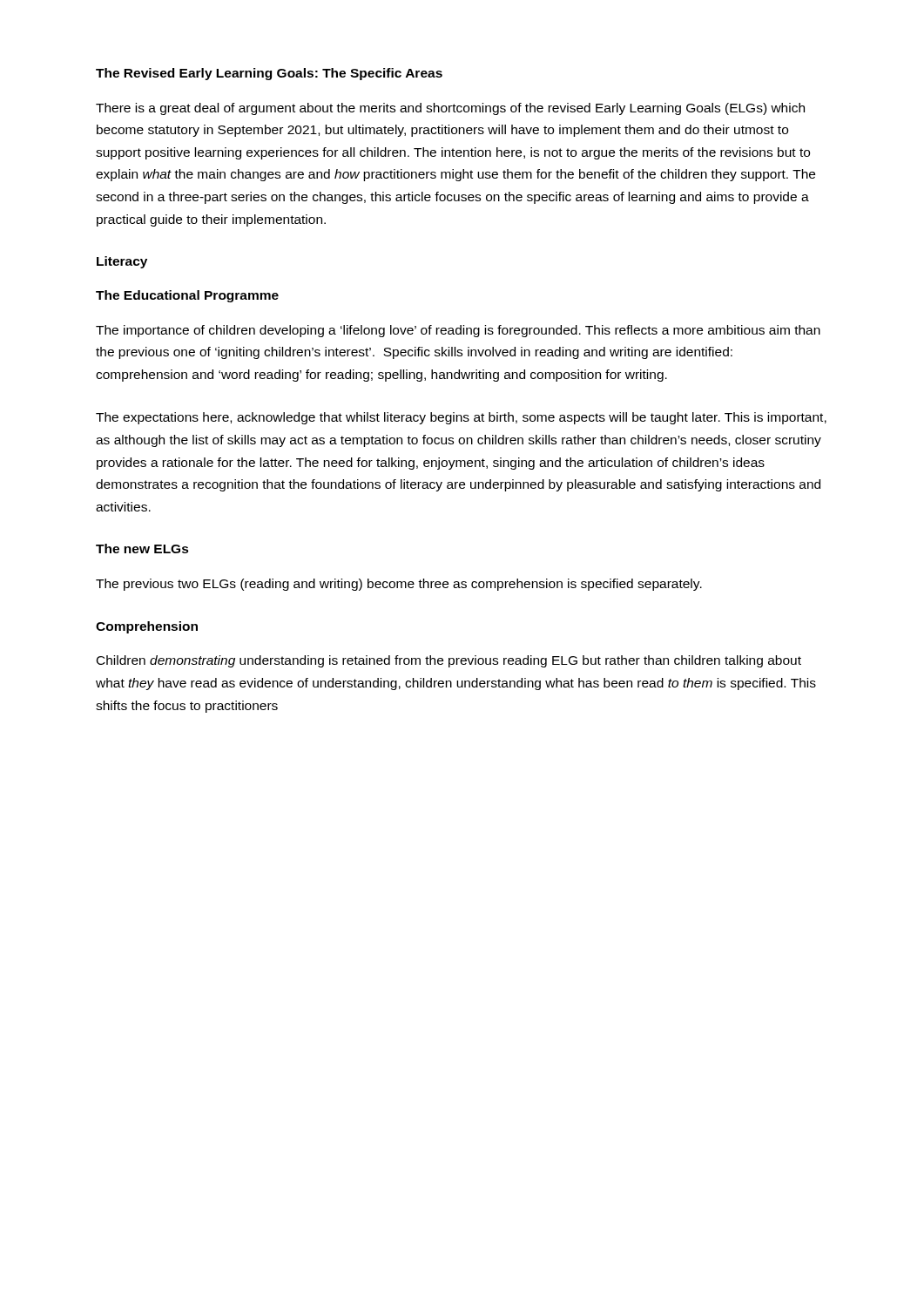
Task: Locate the section header containing "The Educational Programme"
Action: (x=187, y=295)
